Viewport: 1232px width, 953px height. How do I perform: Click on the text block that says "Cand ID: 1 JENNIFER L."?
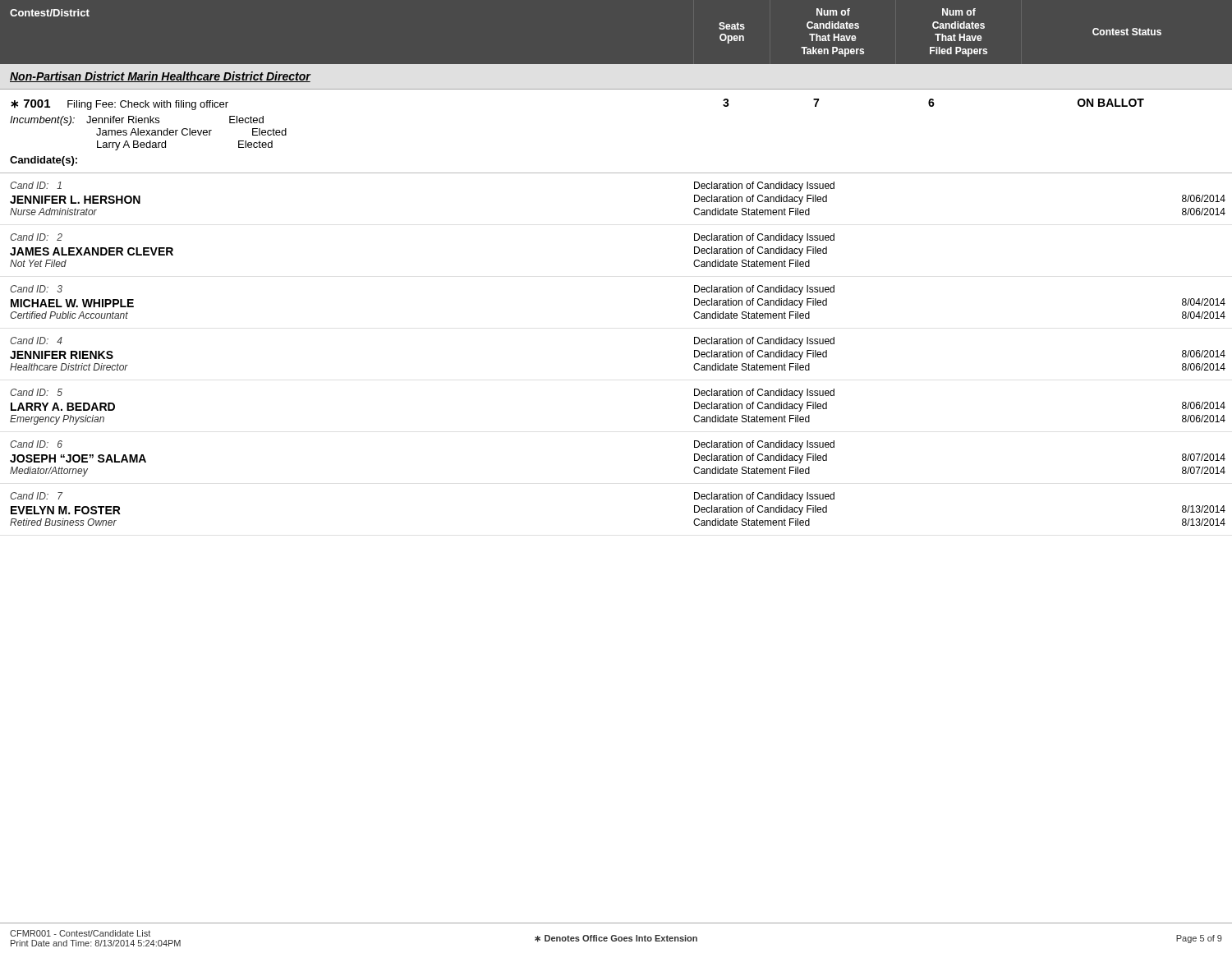pos(43,188)
